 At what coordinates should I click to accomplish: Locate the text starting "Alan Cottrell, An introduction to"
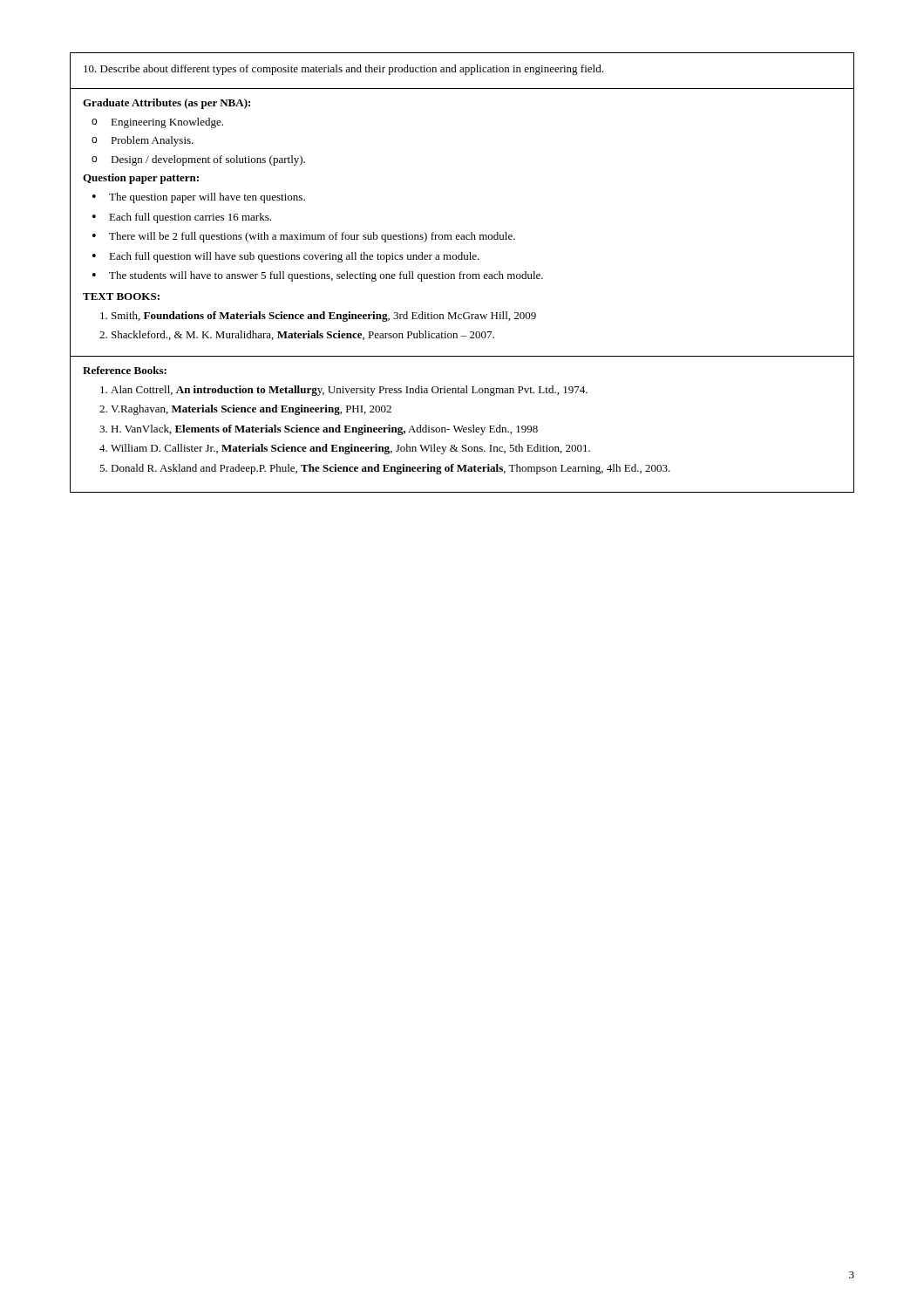click(349, 389)
